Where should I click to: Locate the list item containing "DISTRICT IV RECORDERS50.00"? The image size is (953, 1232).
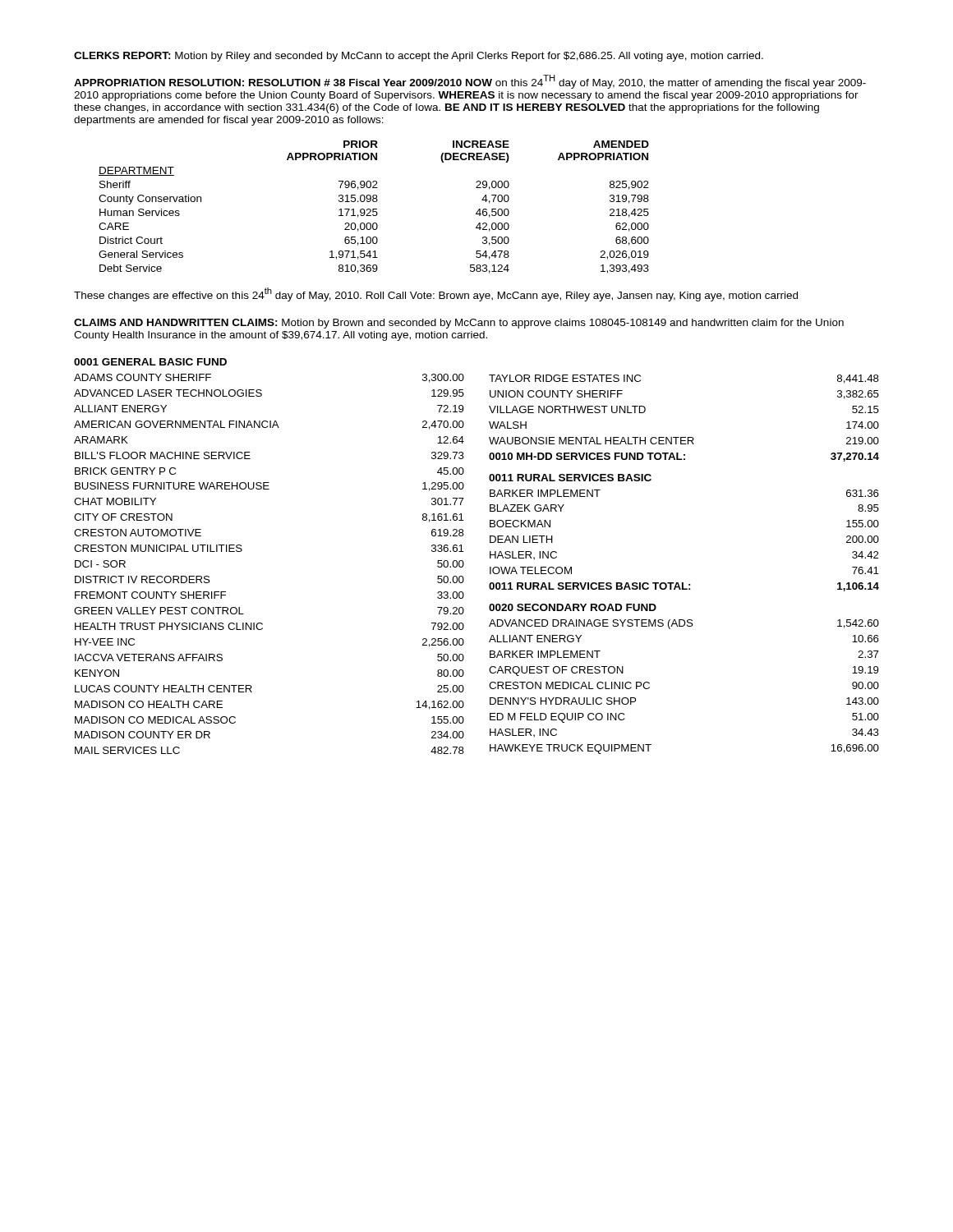(144, 579)
